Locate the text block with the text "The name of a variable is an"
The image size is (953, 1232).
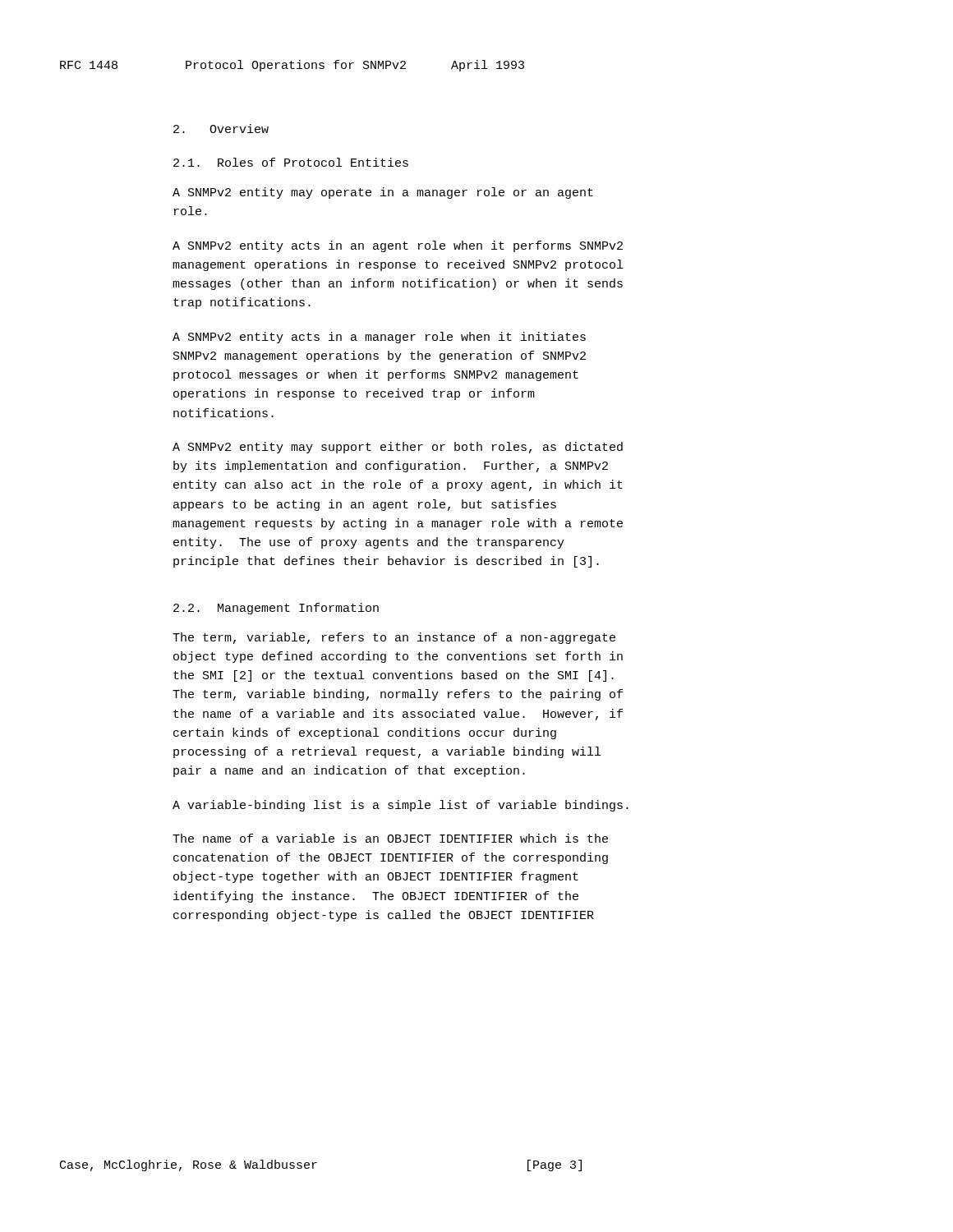point(391,878)
